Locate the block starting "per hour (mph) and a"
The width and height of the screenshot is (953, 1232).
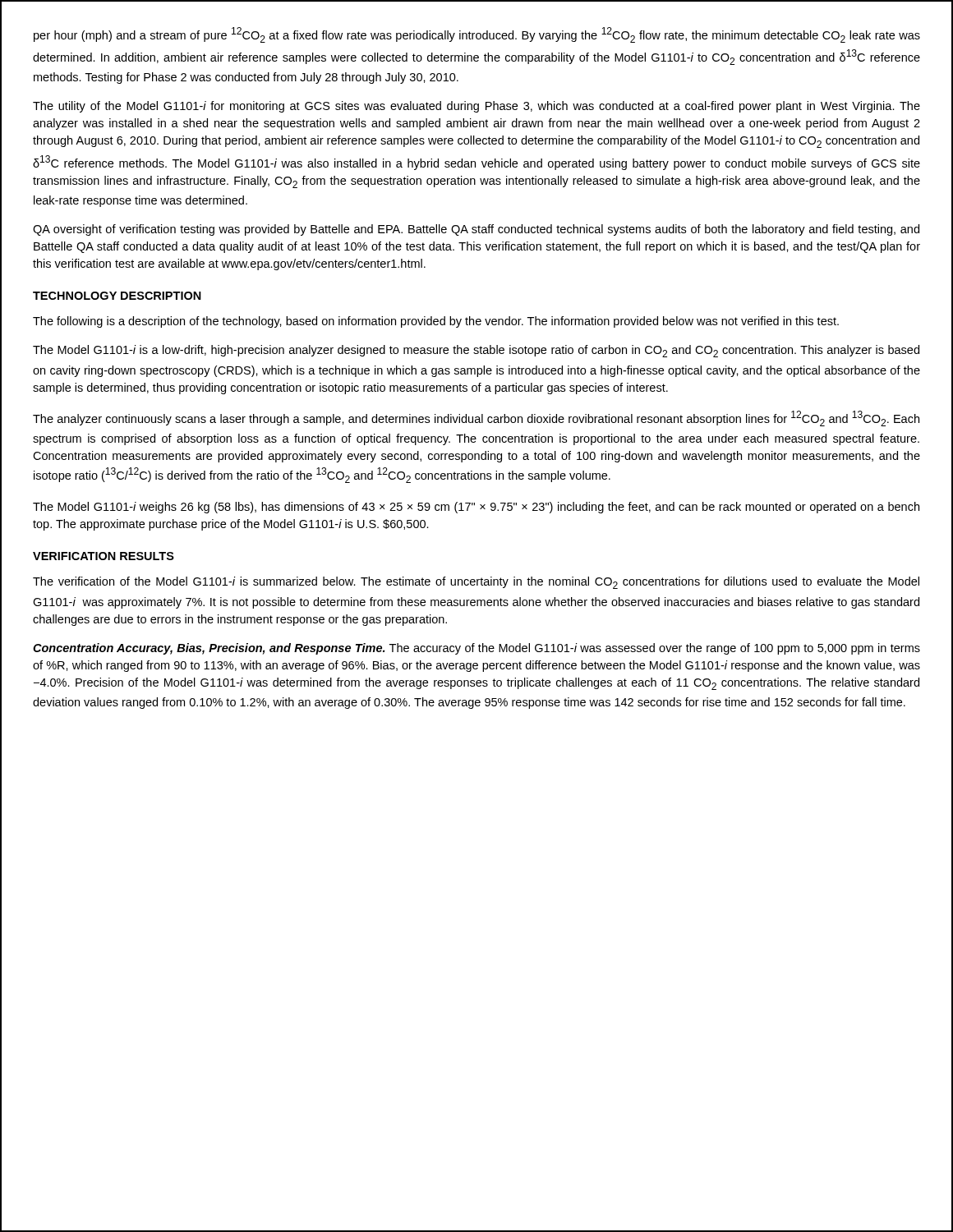pyautogui.click(x=476, y=55)
